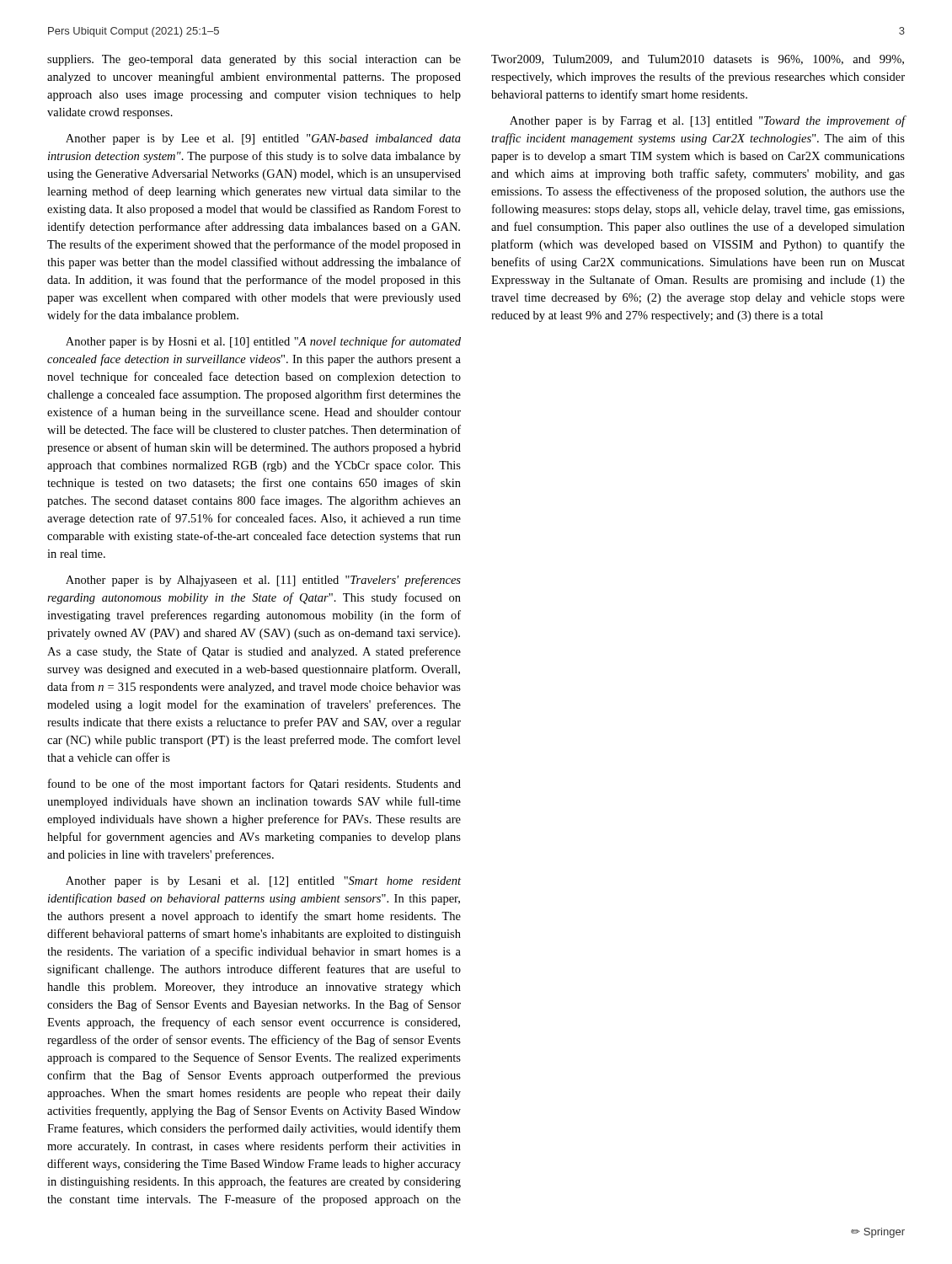Click on the text block that says "found to be one of the most"
Viewport: 952px width, 1264px height.
[254, 819]
